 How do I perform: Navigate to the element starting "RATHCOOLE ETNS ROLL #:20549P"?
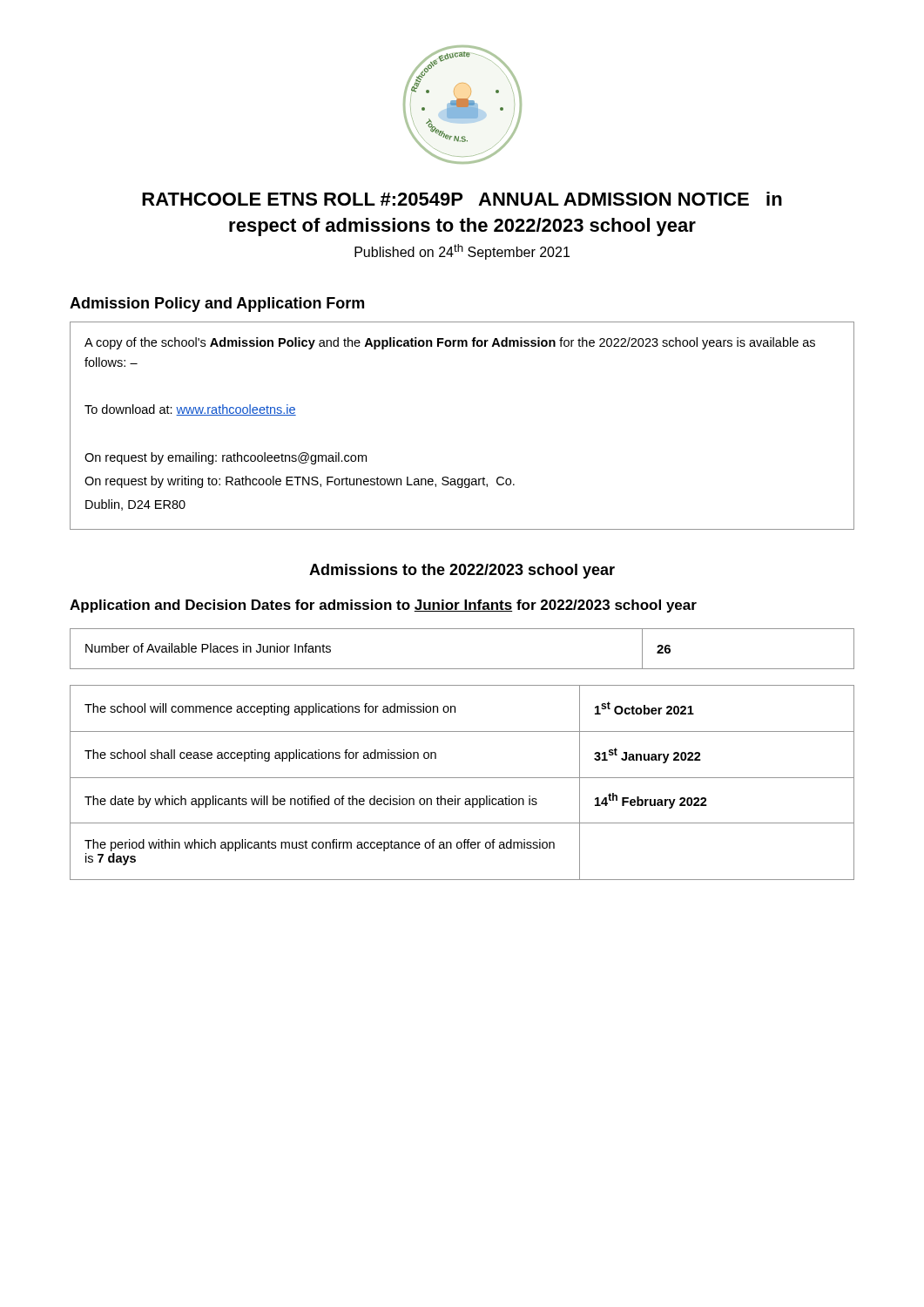462,212
